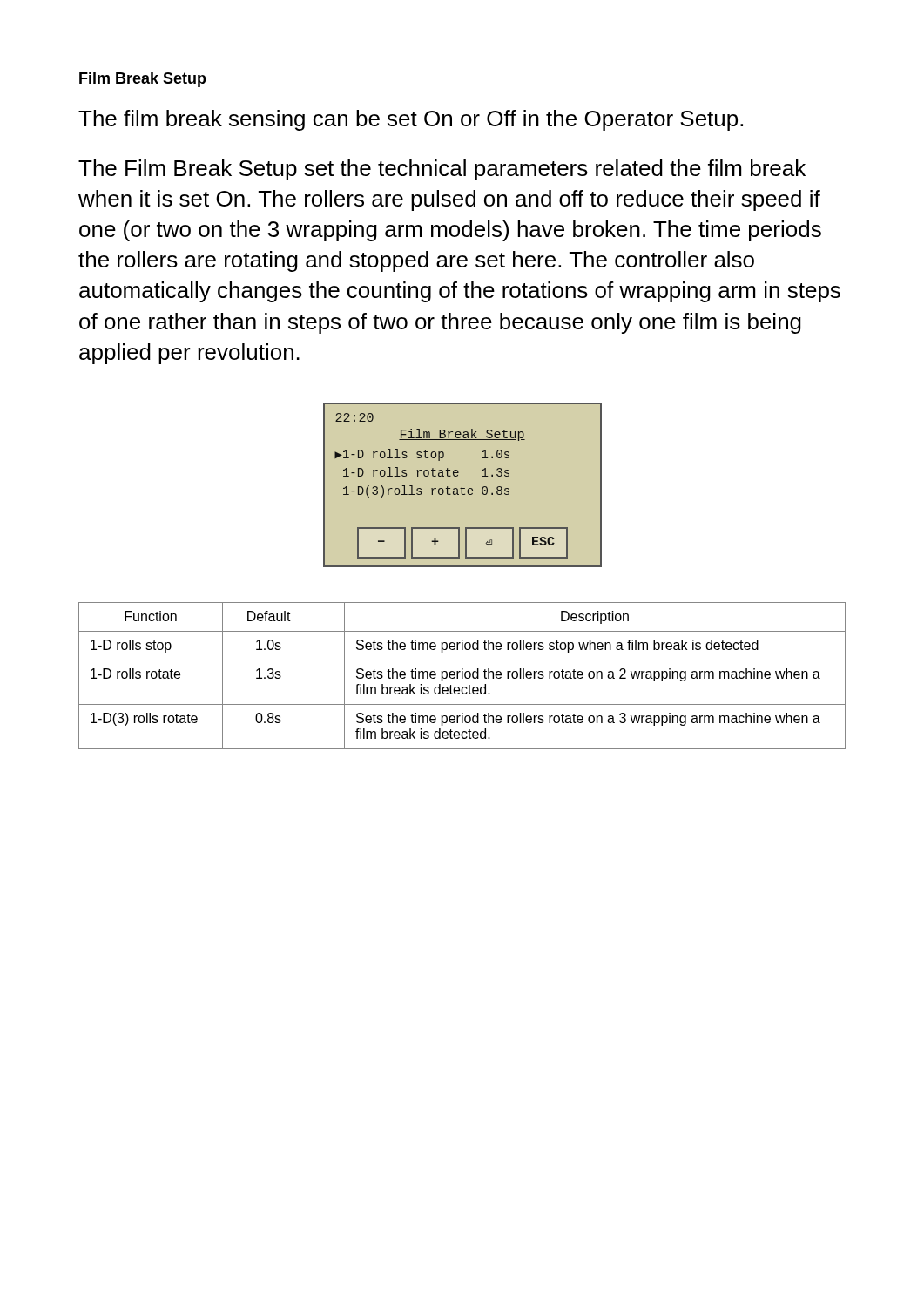Find the screenshot

point(462,485)
